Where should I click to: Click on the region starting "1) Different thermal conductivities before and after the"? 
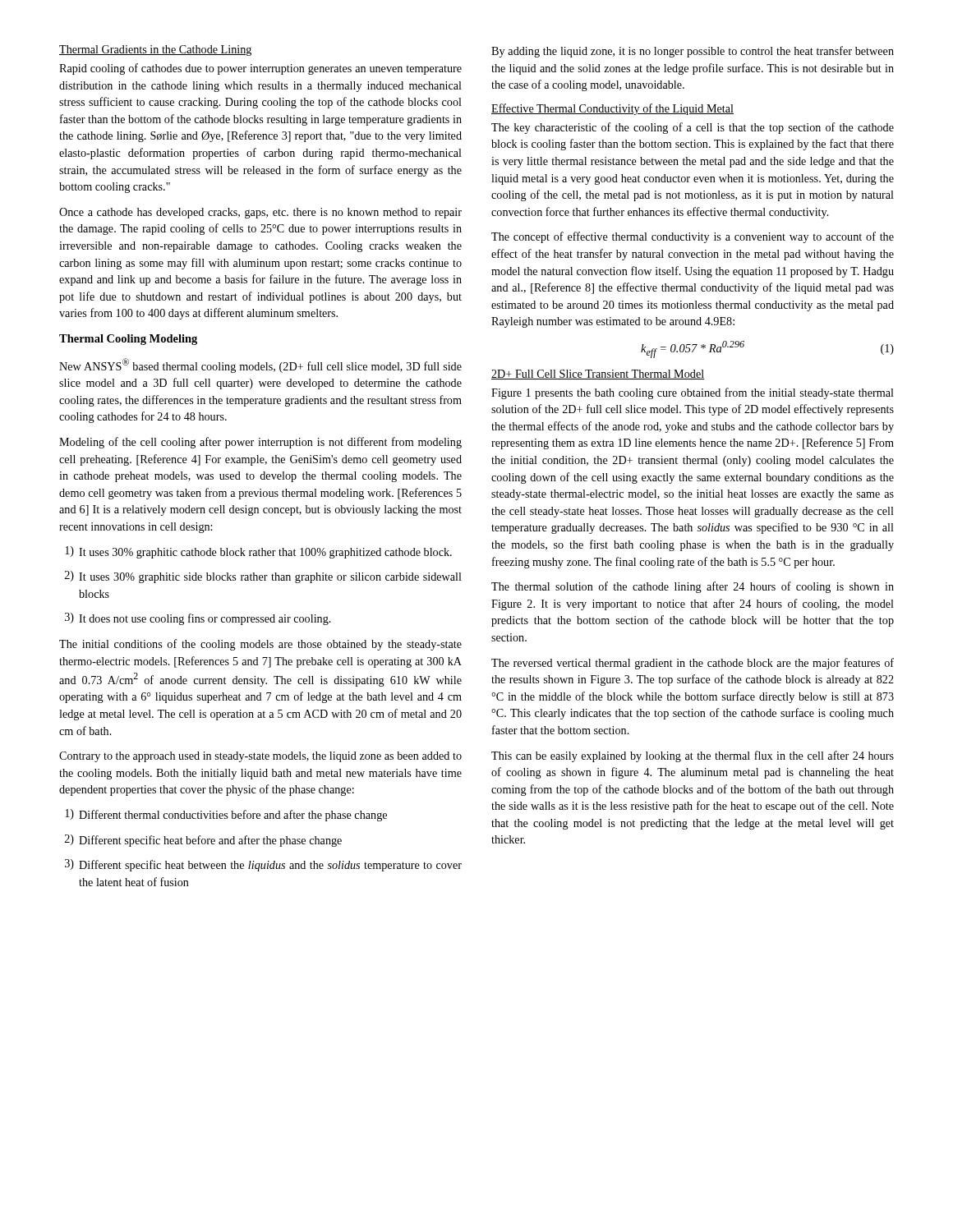[260, 817]
